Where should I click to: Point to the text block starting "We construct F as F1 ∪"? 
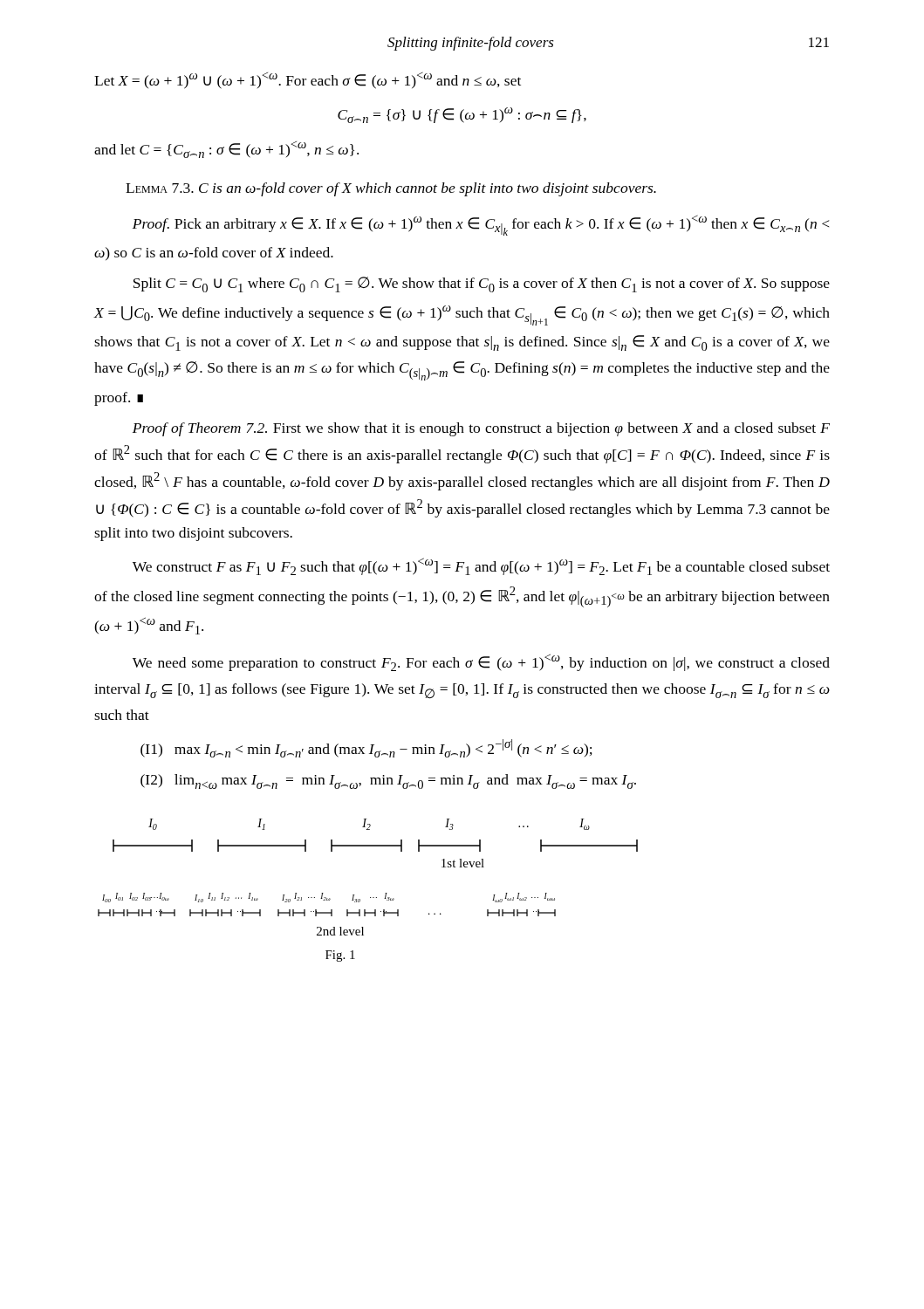pos(462,596)
